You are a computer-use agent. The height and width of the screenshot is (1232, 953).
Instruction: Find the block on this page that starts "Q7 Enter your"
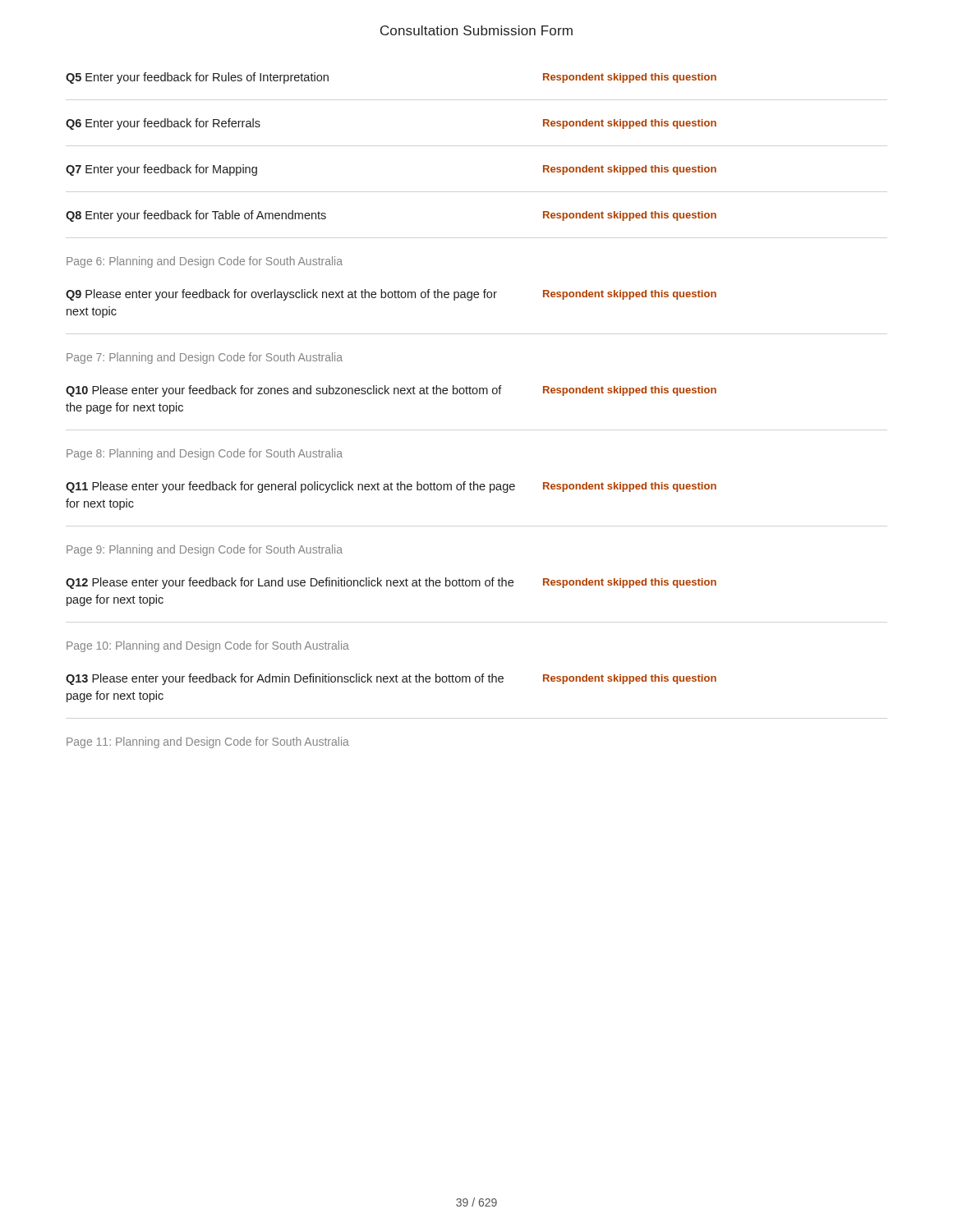pos(161,170)
